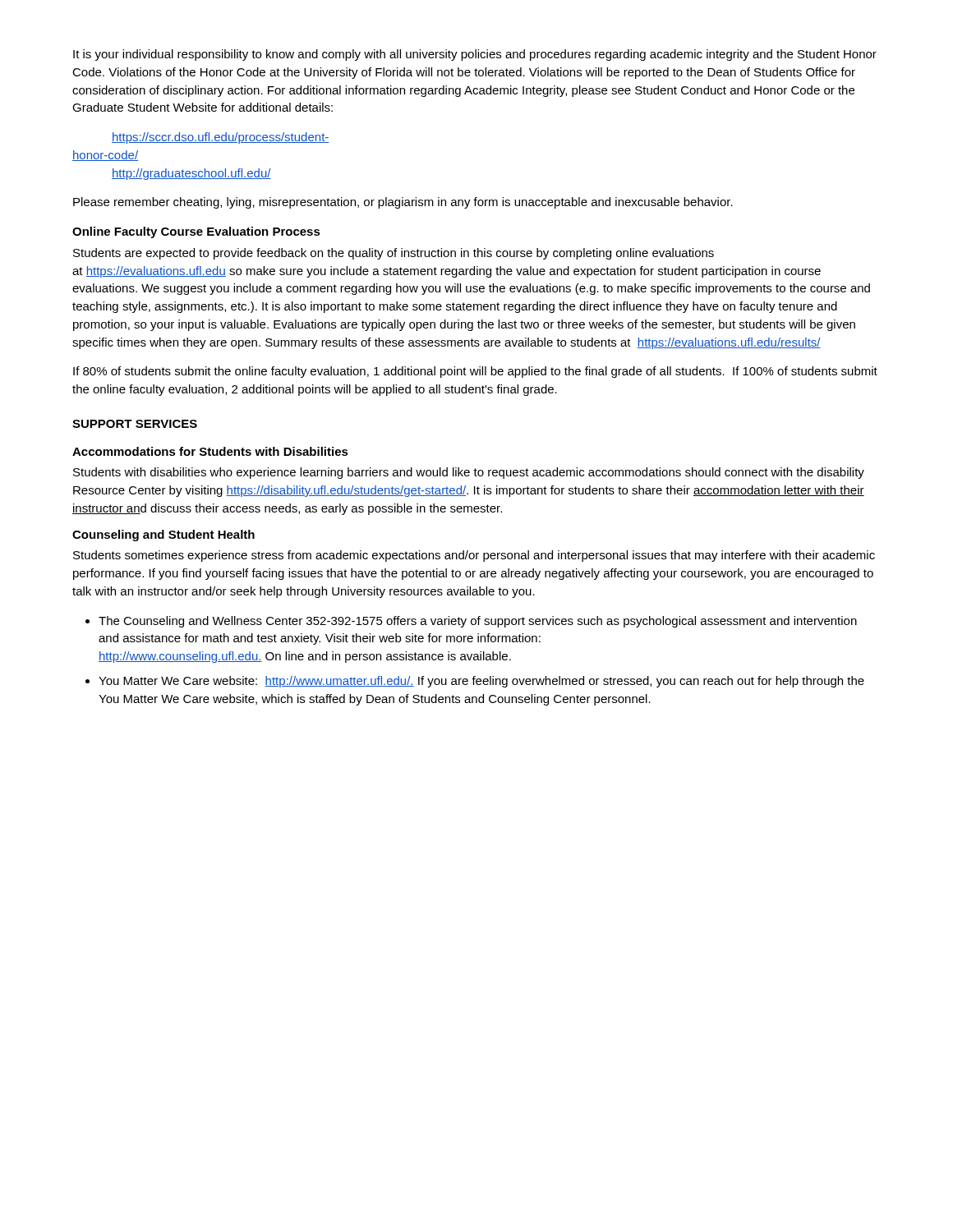Click on the region starting "Students with disabilities who experience learning barriers and"
The height and width of the screenshot is (1232, 953).
[468, 490]
